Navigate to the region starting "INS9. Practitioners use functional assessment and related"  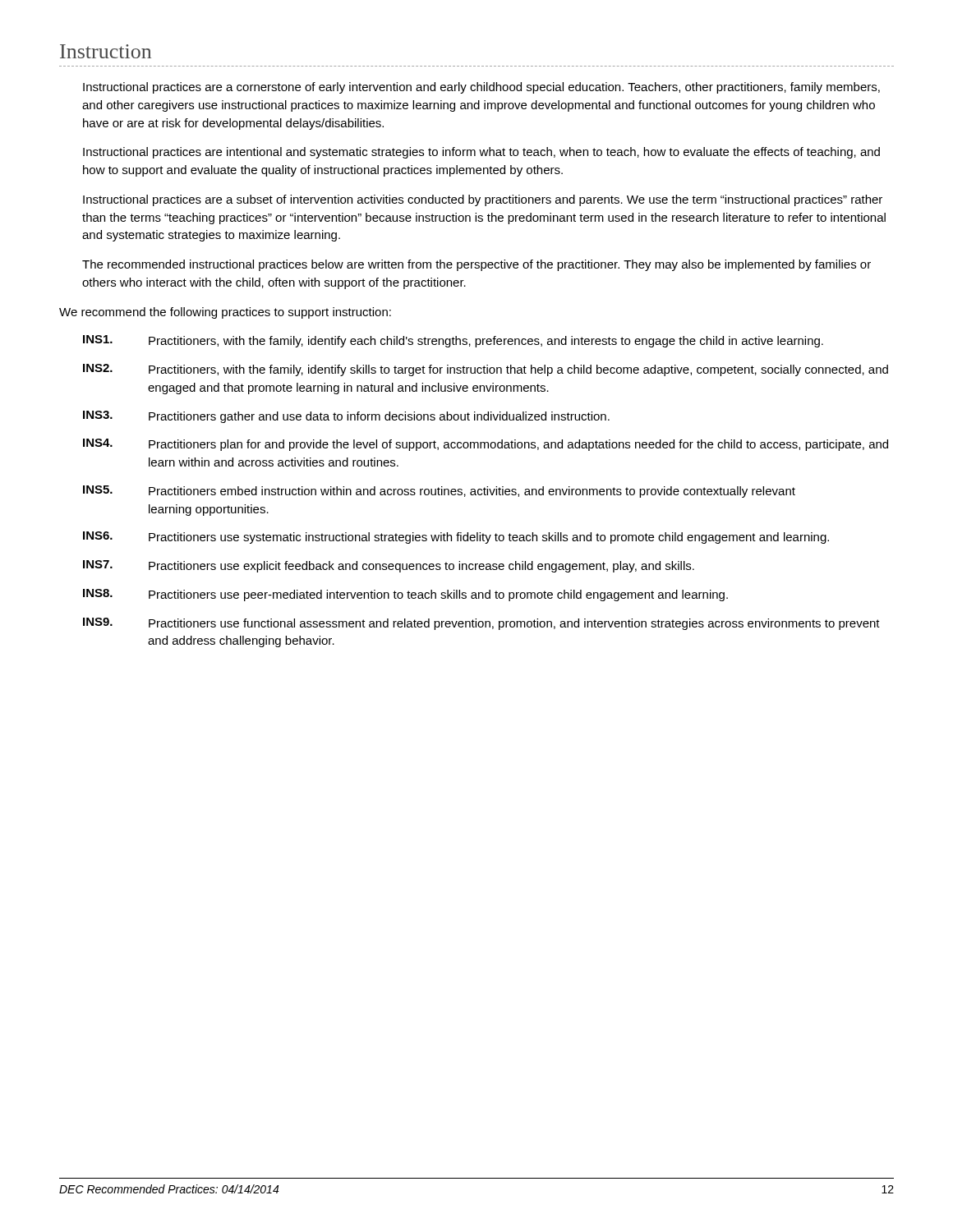(x=488, y=632)
